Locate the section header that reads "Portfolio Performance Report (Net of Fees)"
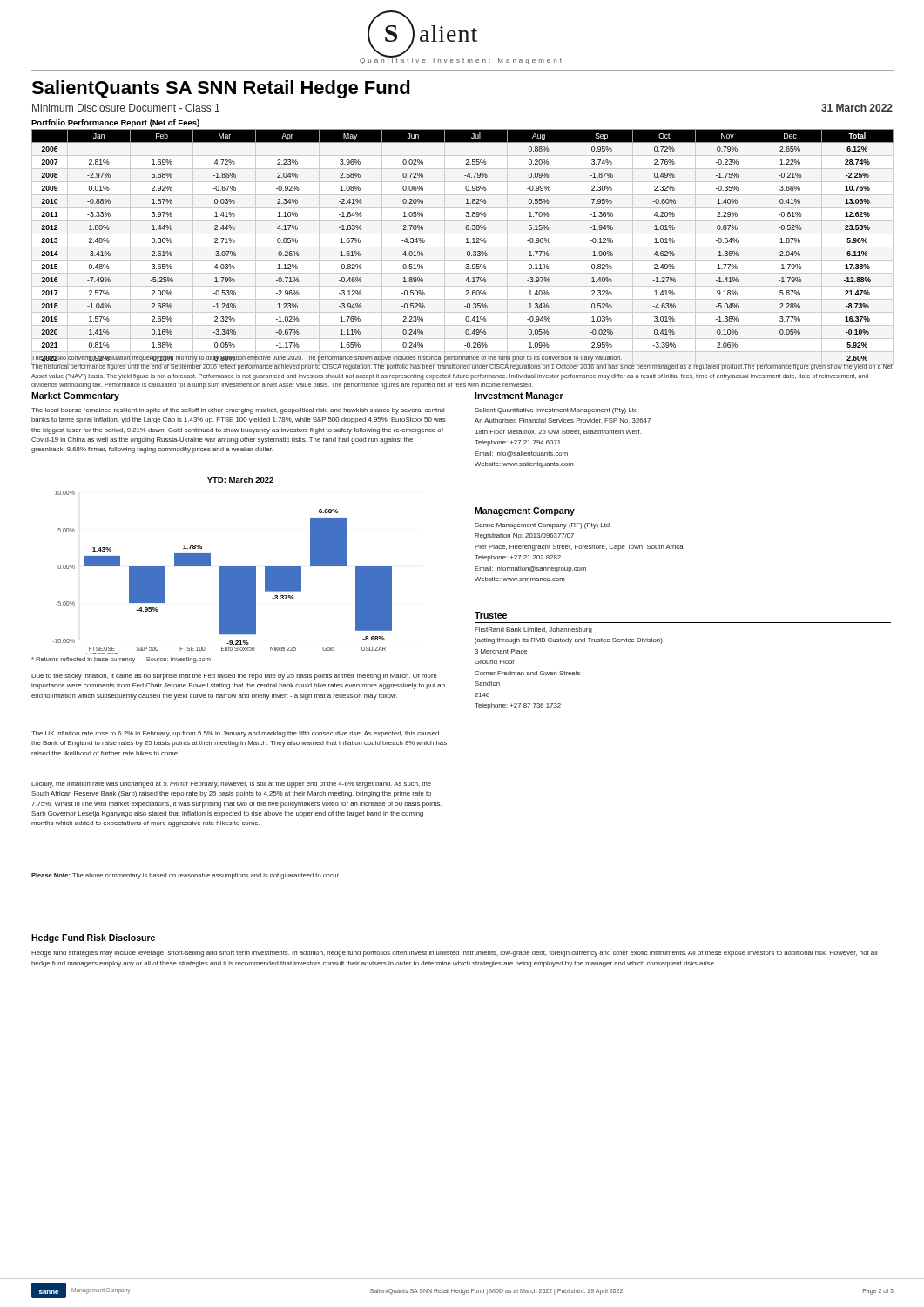This screenshot has width=924, height=1307. (x=115, y=122)
